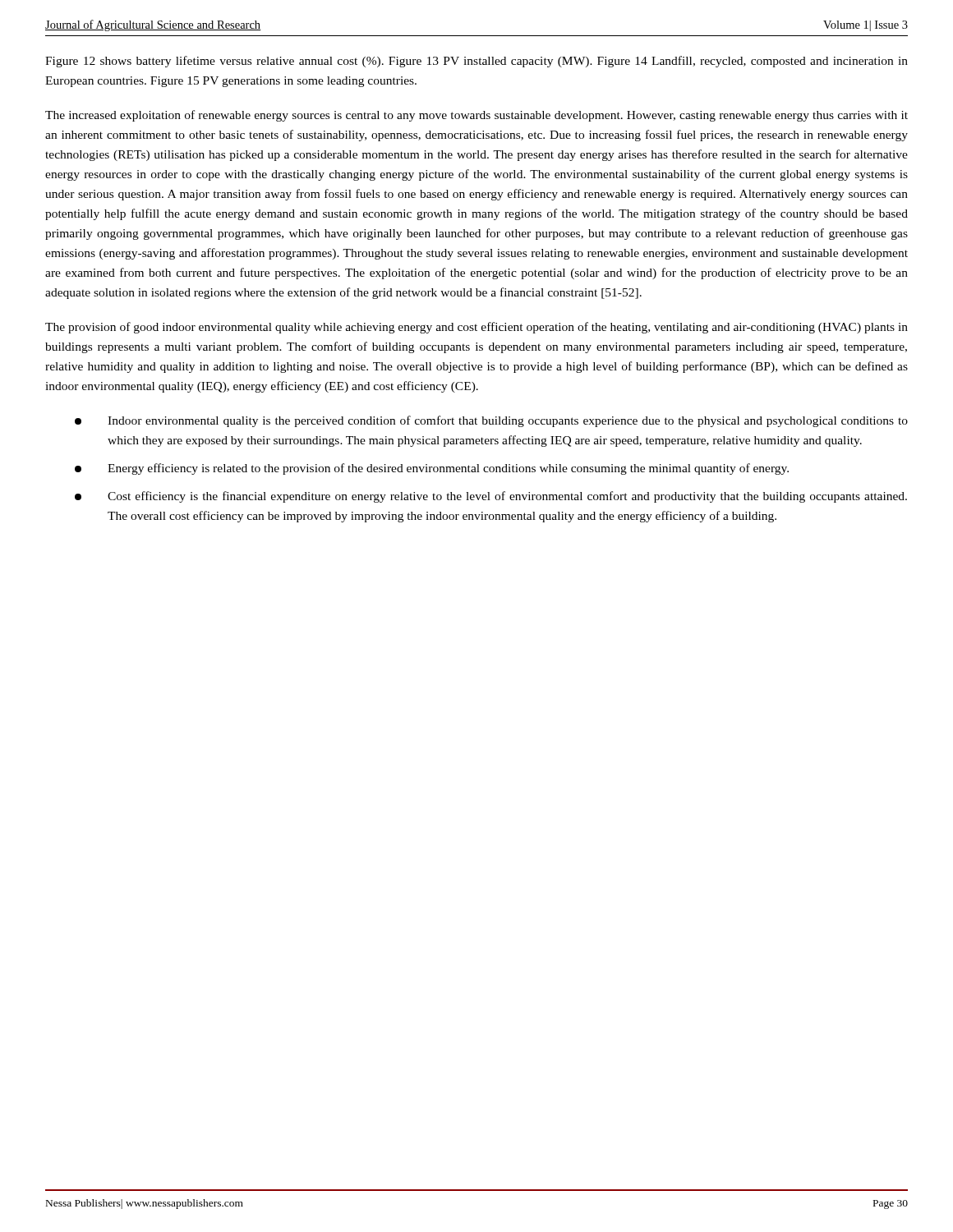Locate the list item that says "Energy efficiency is related to the provision of"
The image size is (953, 1232).
click(476, 468)
